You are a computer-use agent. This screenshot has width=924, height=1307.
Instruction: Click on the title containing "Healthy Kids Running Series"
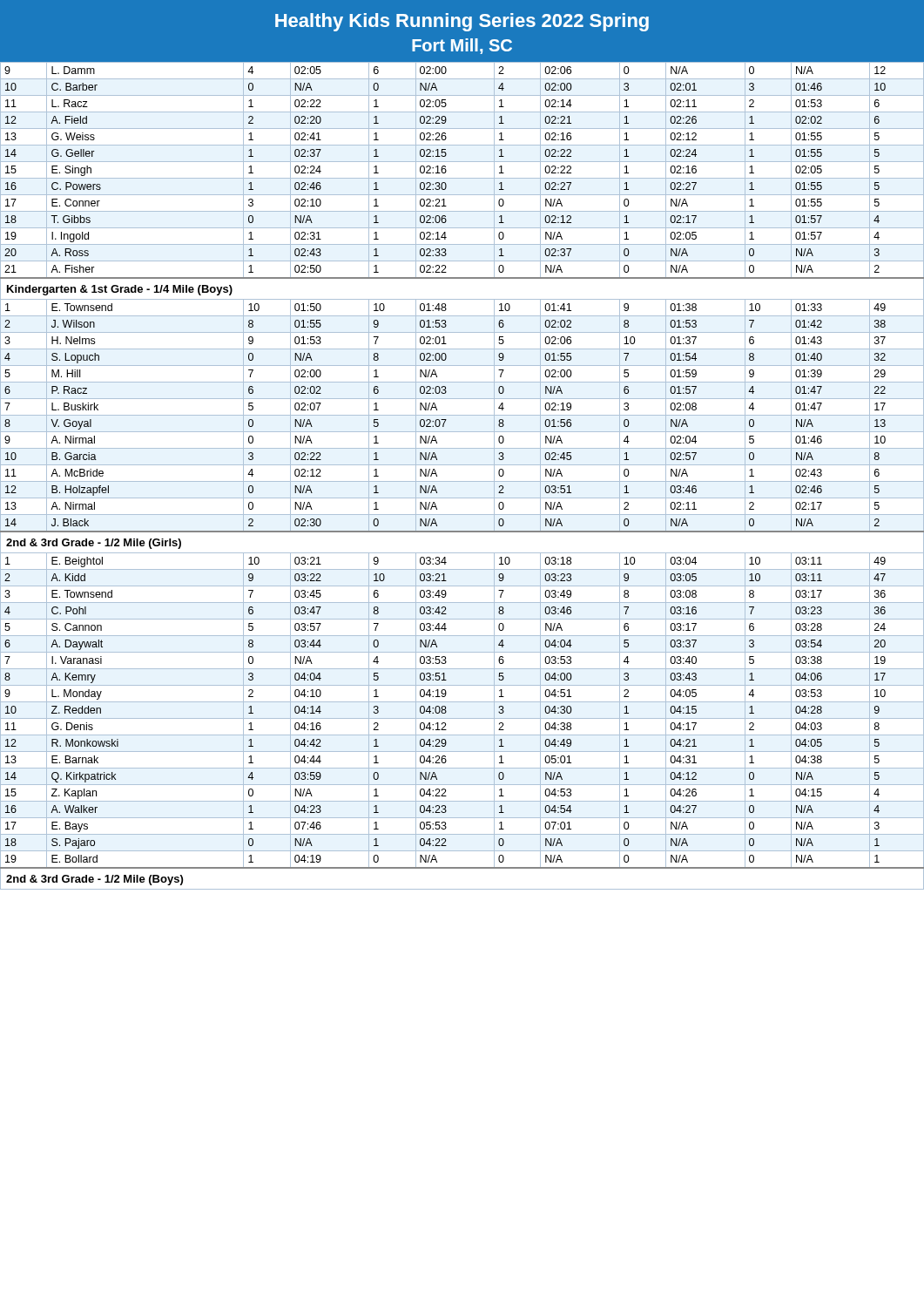[x=462, y=33]
